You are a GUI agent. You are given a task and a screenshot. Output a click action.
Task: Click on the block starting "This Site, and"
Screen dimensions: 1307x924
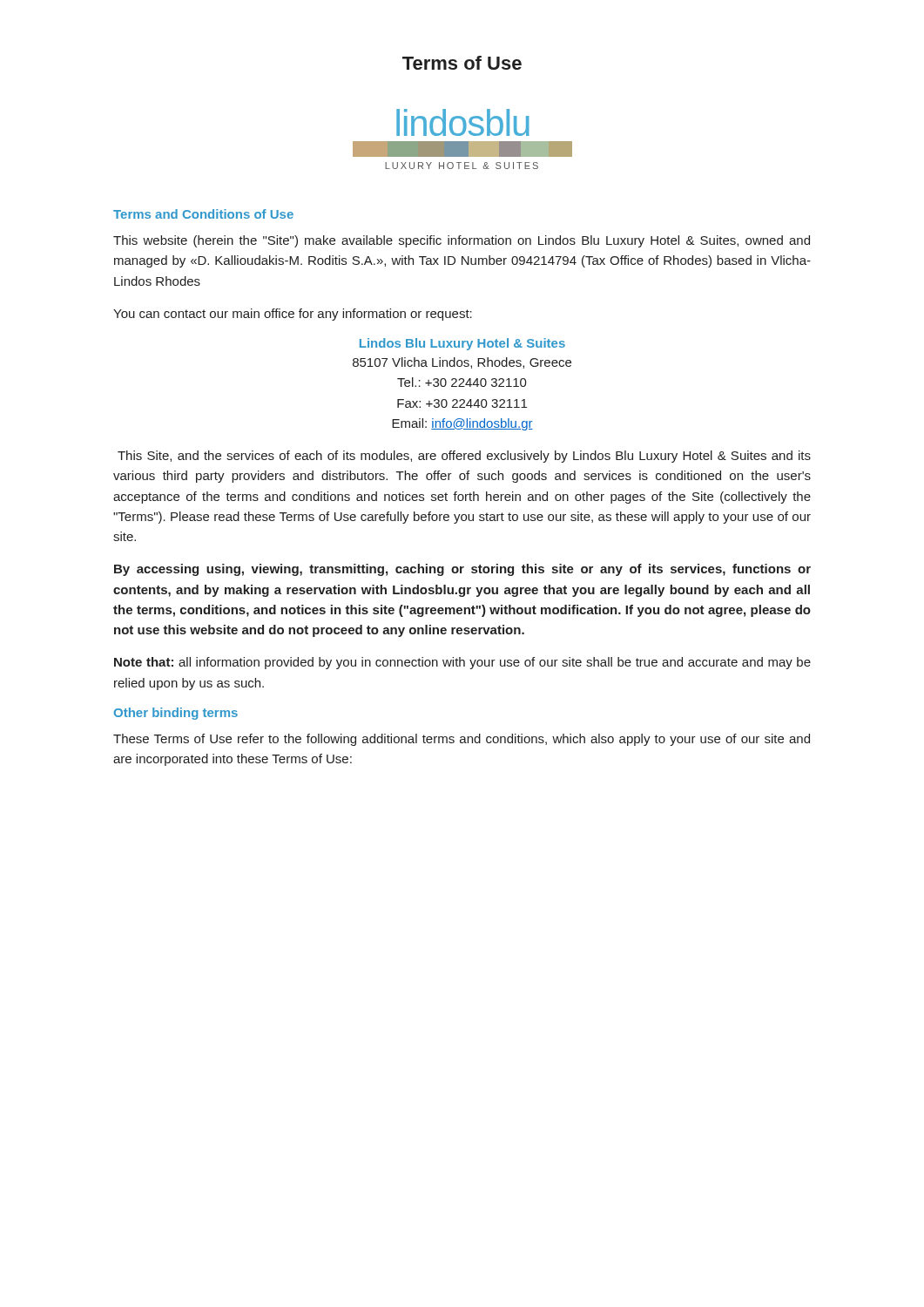click(x=462, y=496)
